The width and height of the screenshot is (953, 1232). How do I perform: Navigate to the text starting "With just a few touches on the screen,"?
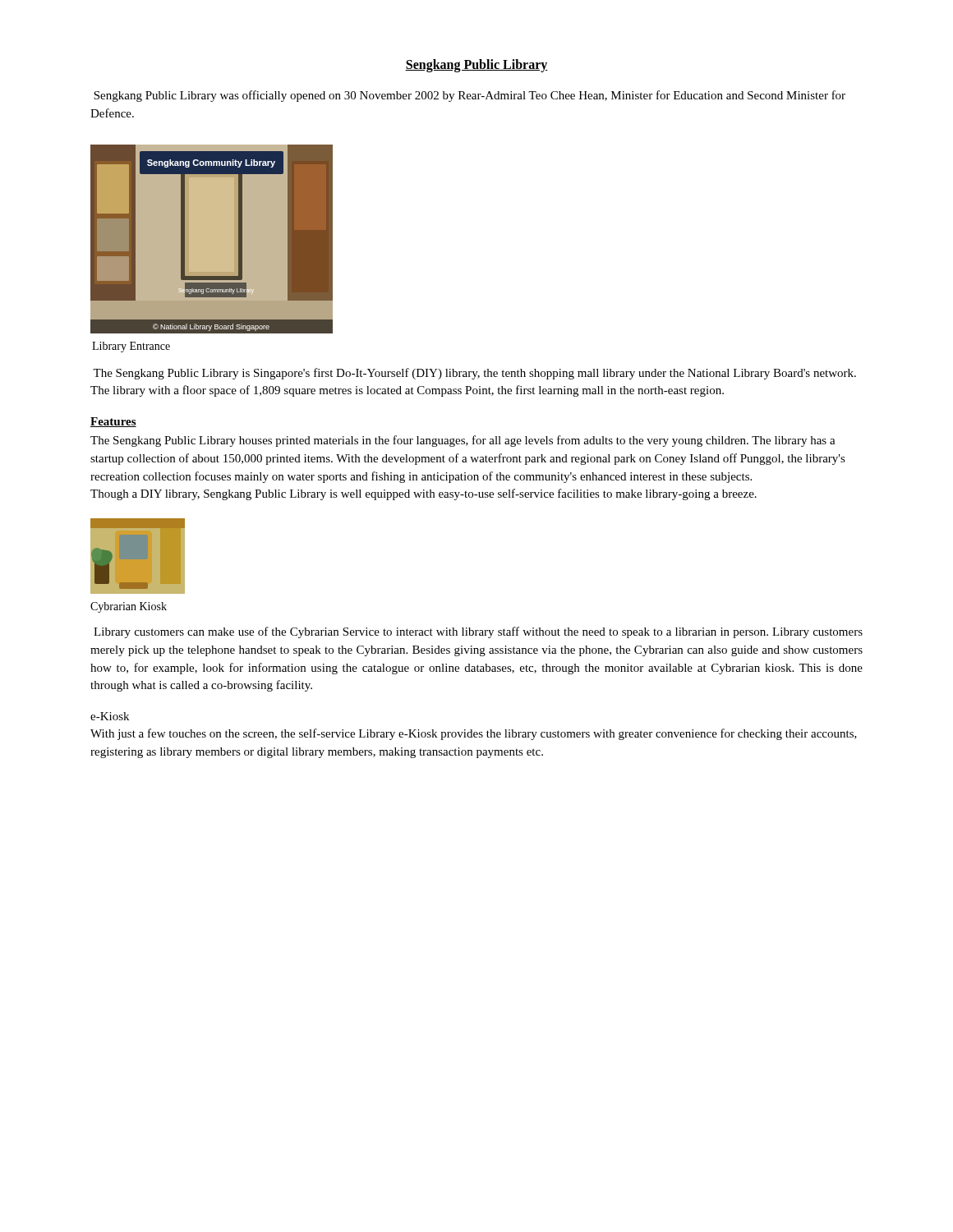tap(474, 742)
